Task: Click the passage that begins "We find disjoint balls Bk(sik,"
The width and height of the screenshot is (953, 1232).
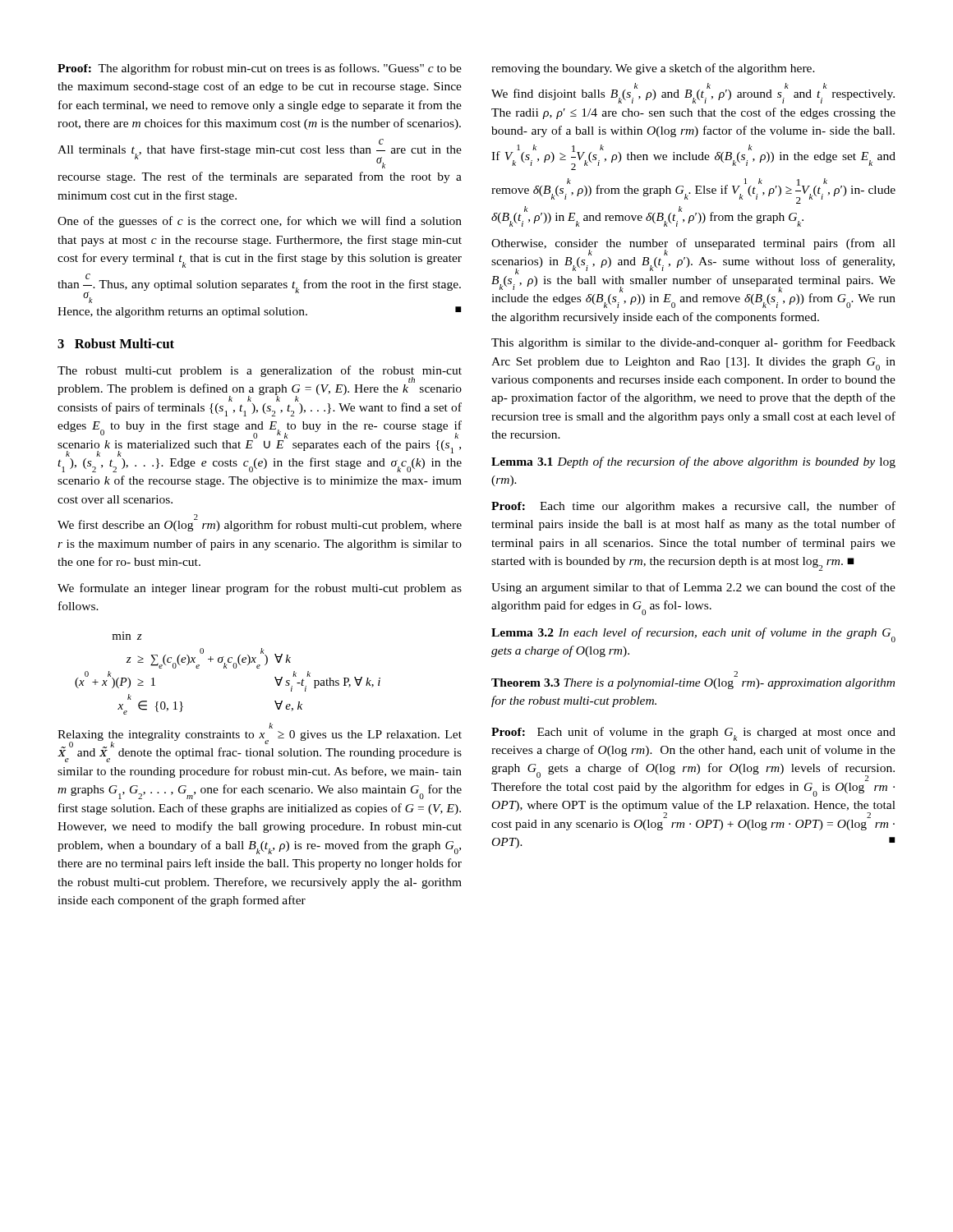Action: pyautogui.click(x=693, y=156)
